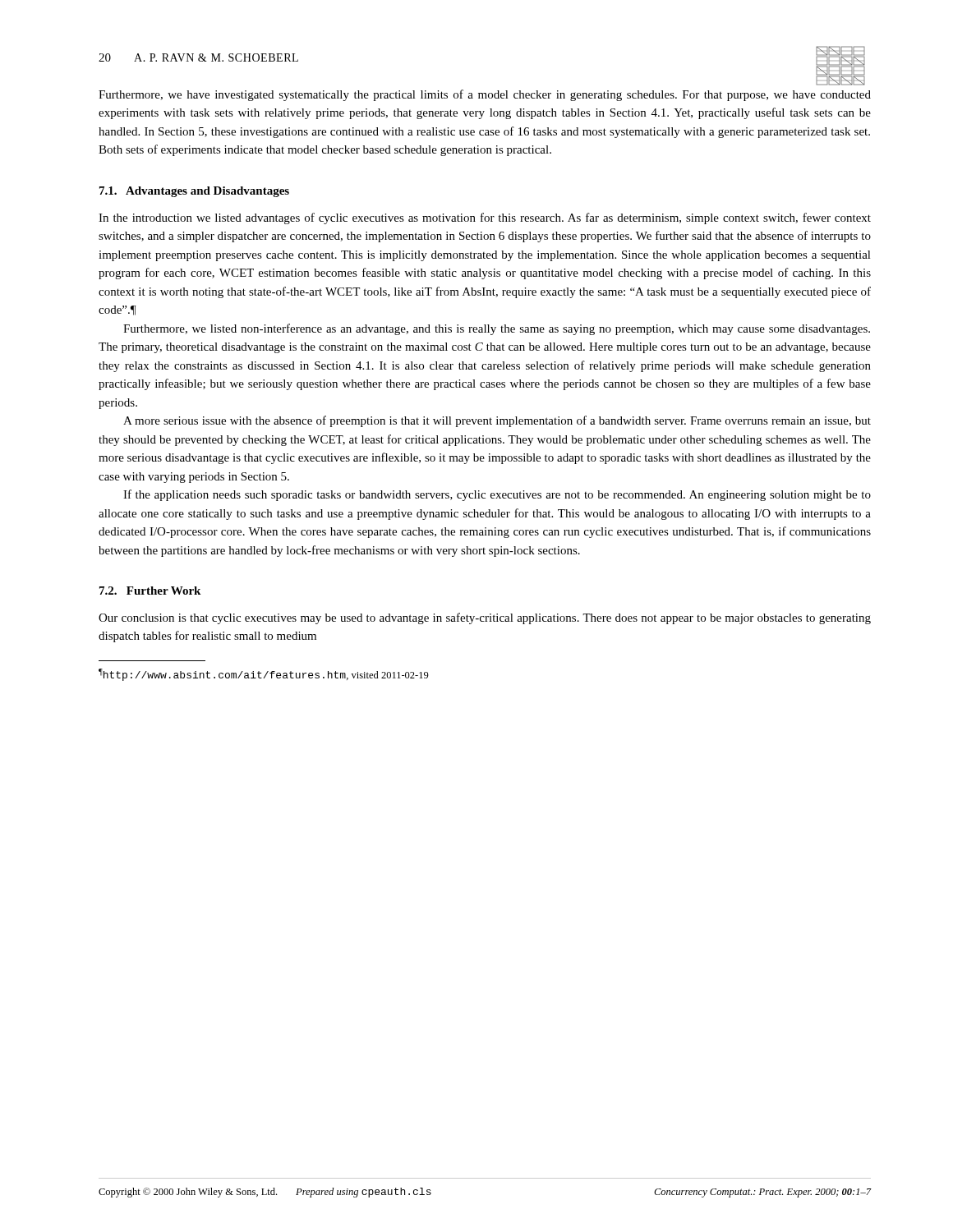Image resolution: width=953 pixels, height=1232 pixels.
Task: Select the text starting "7.1. Advantages and Disadvantages"
Action: pyautogui.click(x=194, y=190)
